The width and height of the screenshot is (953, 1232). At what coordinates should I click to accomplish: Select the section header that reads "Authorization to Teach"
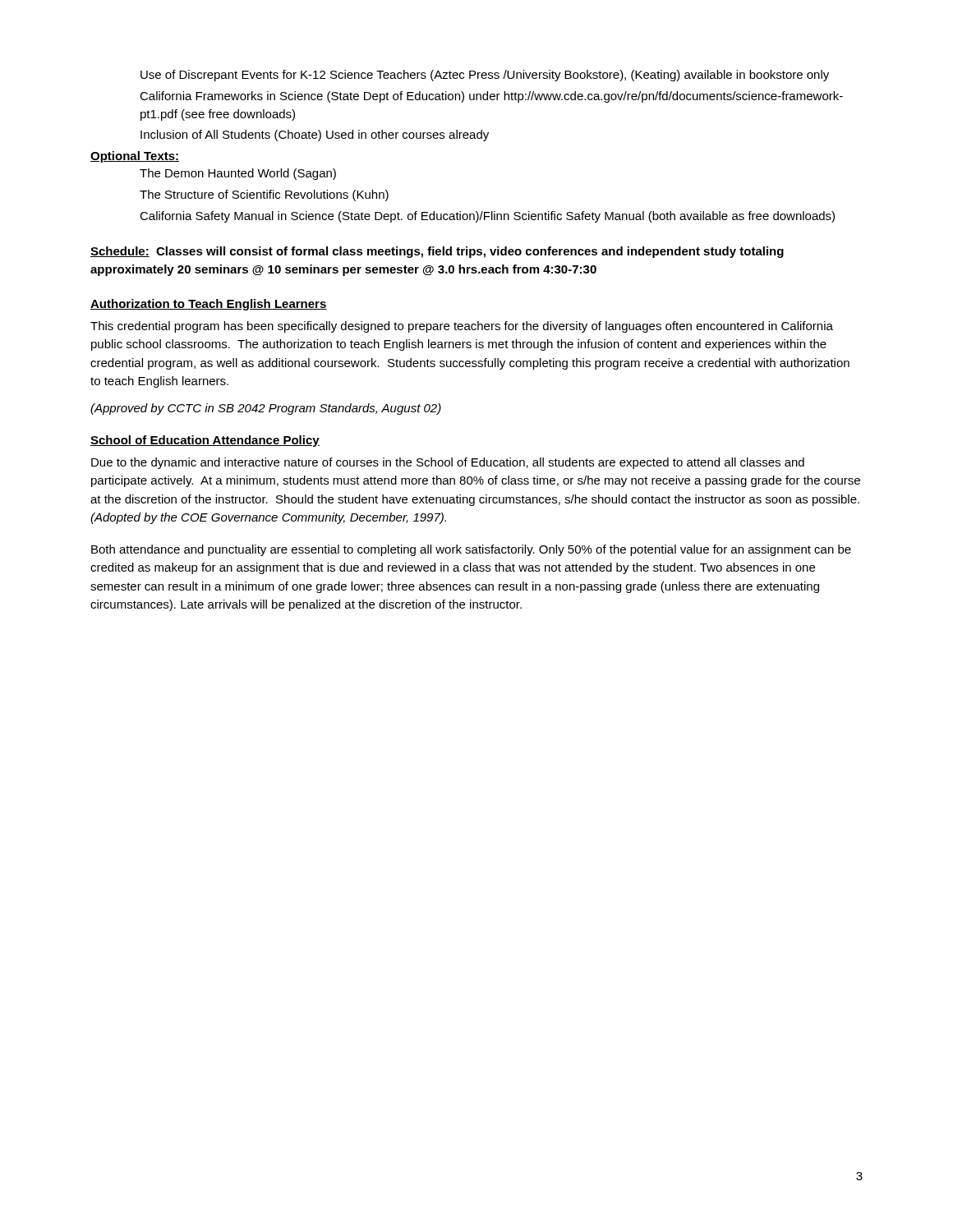coord(208,303)
